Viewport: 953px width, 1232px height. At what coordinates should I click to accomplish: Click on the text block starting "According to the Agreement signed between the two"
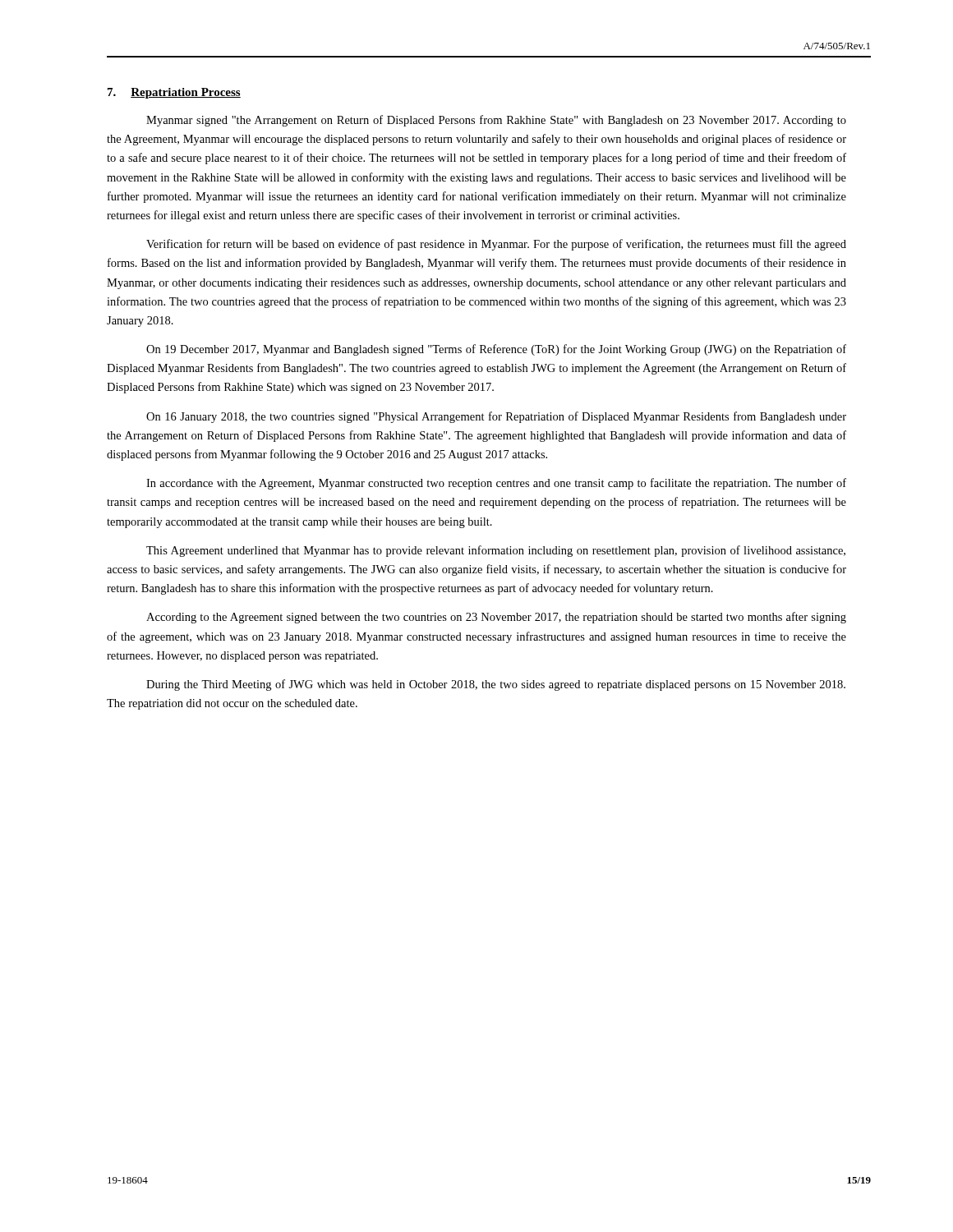point(476,637)
